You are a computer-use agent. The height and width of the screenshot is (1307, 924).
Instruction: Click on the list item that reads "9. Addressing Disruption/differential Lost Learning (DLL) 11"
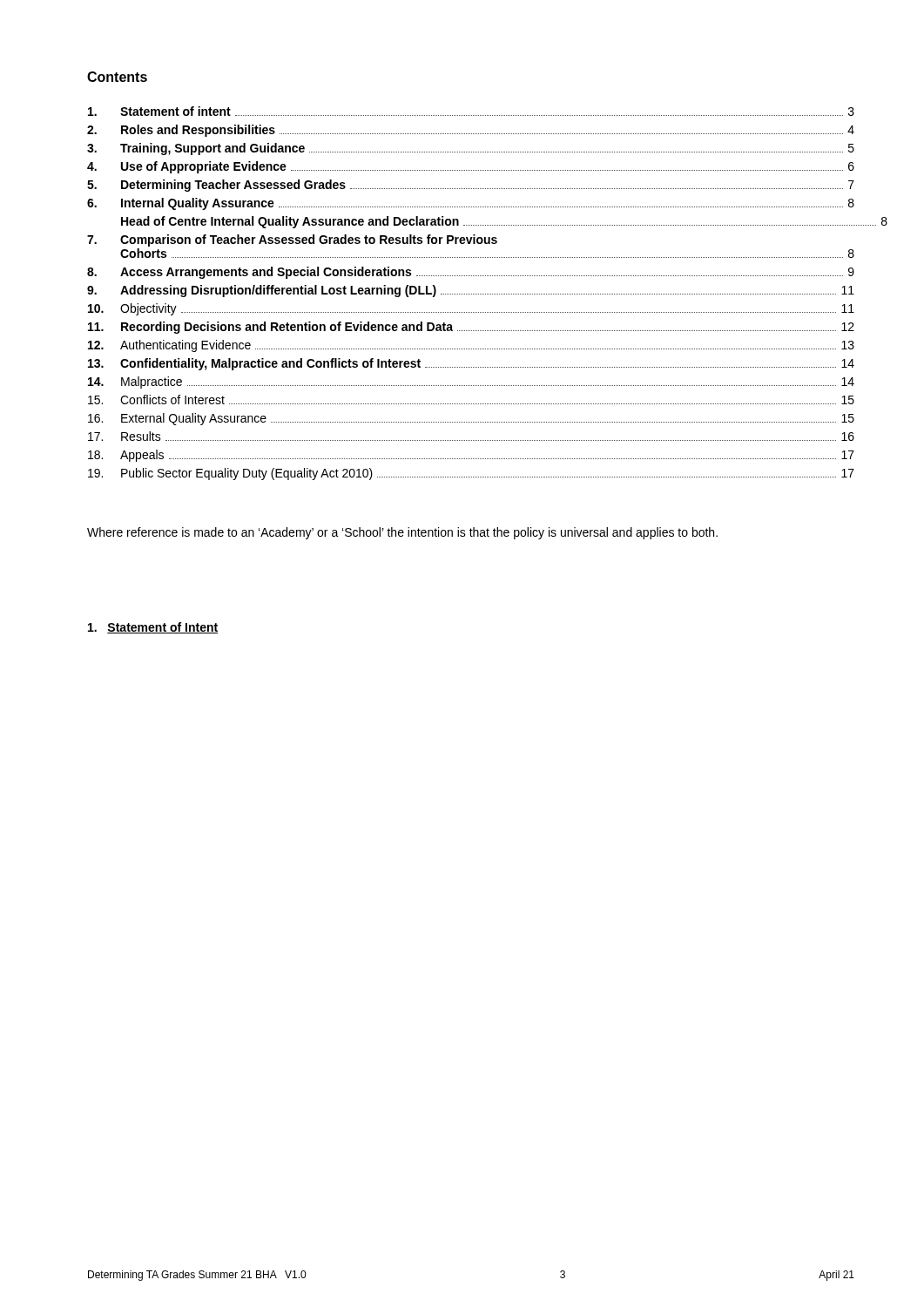click(471, 290)
